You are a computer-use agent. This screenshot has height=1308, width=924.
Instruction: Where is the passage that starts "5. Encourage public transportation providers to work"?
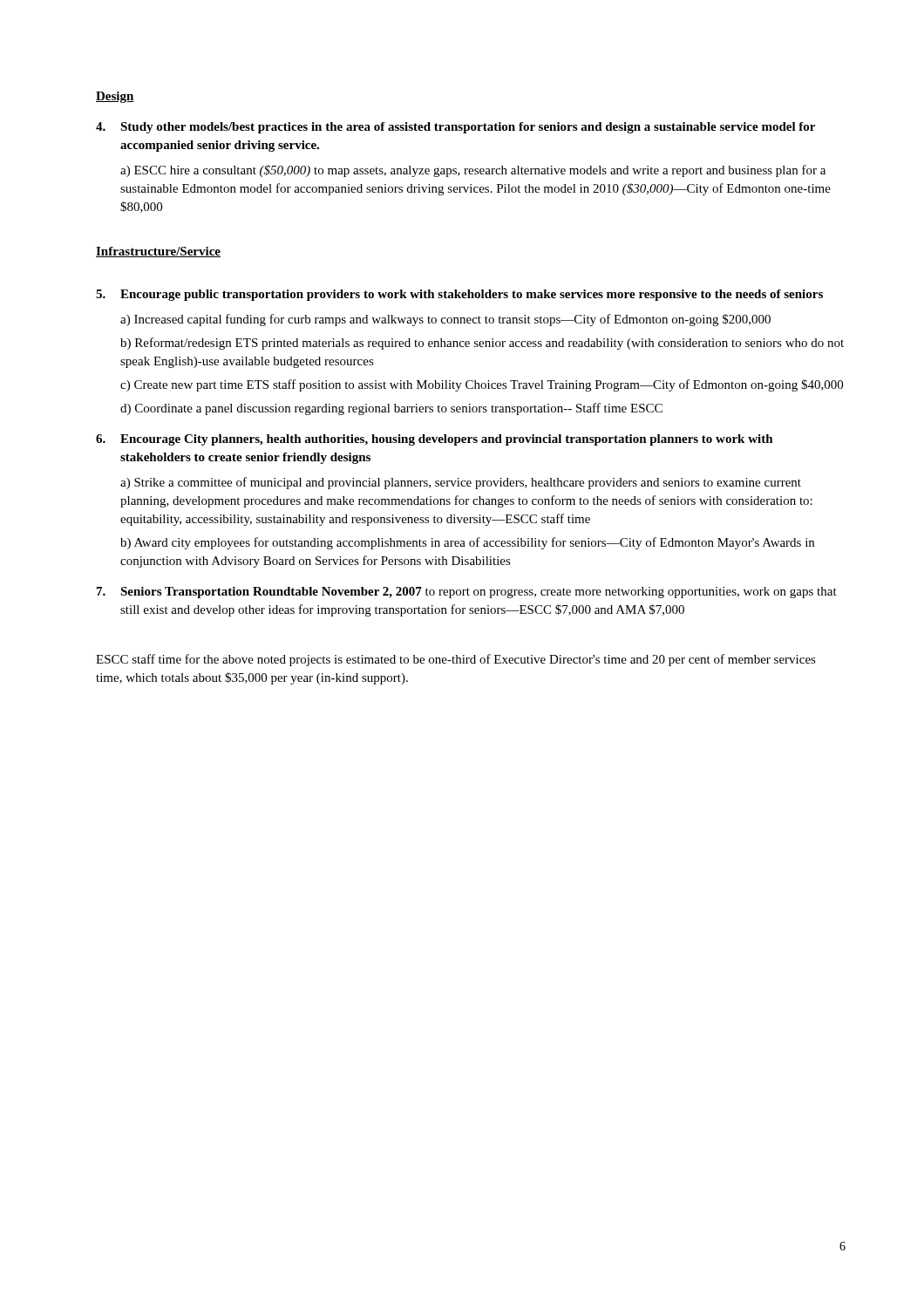[x=471, y=351]
